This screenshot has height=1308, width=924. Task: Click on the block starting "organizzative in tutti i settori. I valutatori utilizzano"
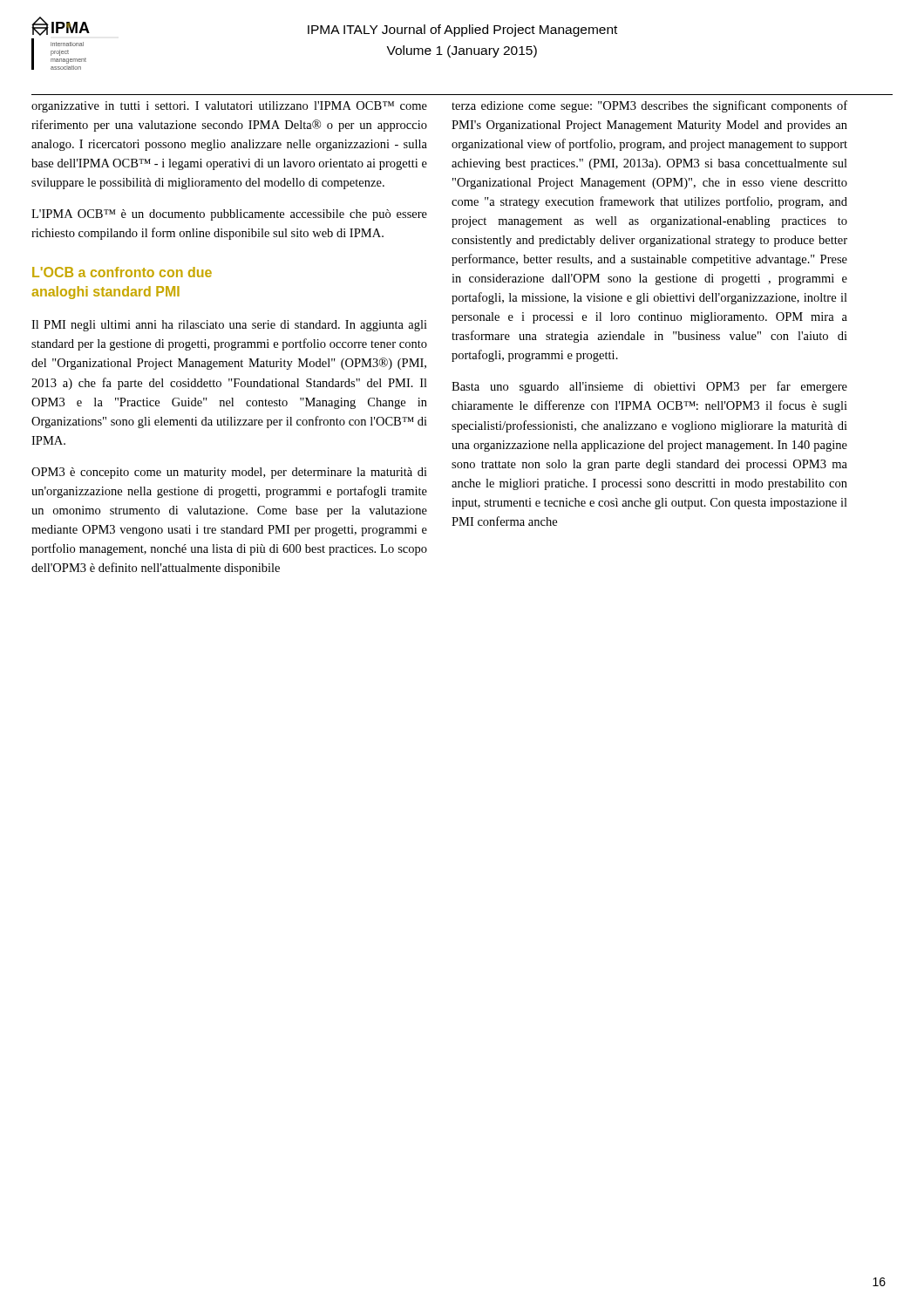tap(229, 144)
